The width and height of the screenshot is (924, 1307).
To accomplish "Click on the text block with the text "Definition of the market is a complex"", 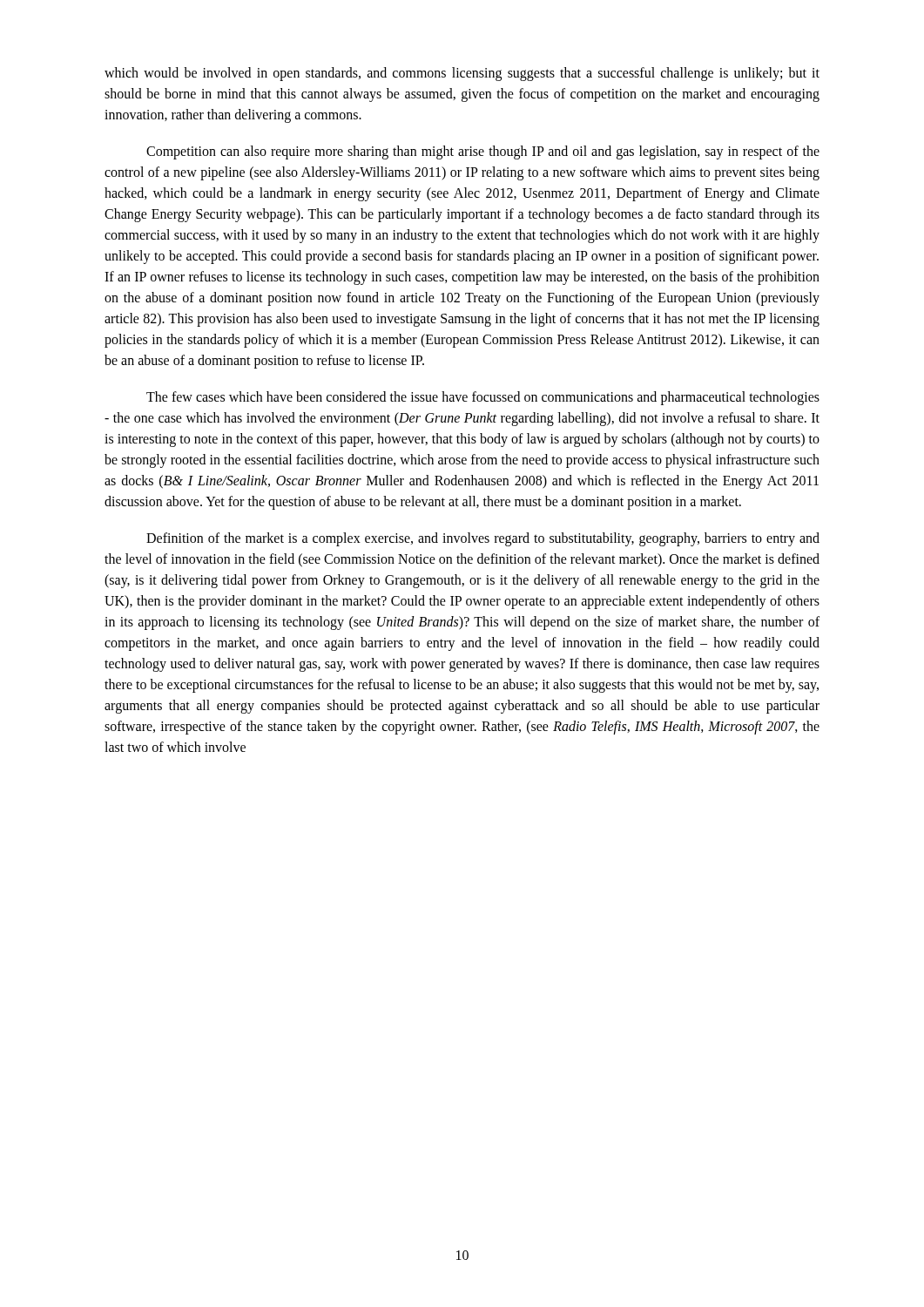I will point(462,643).
